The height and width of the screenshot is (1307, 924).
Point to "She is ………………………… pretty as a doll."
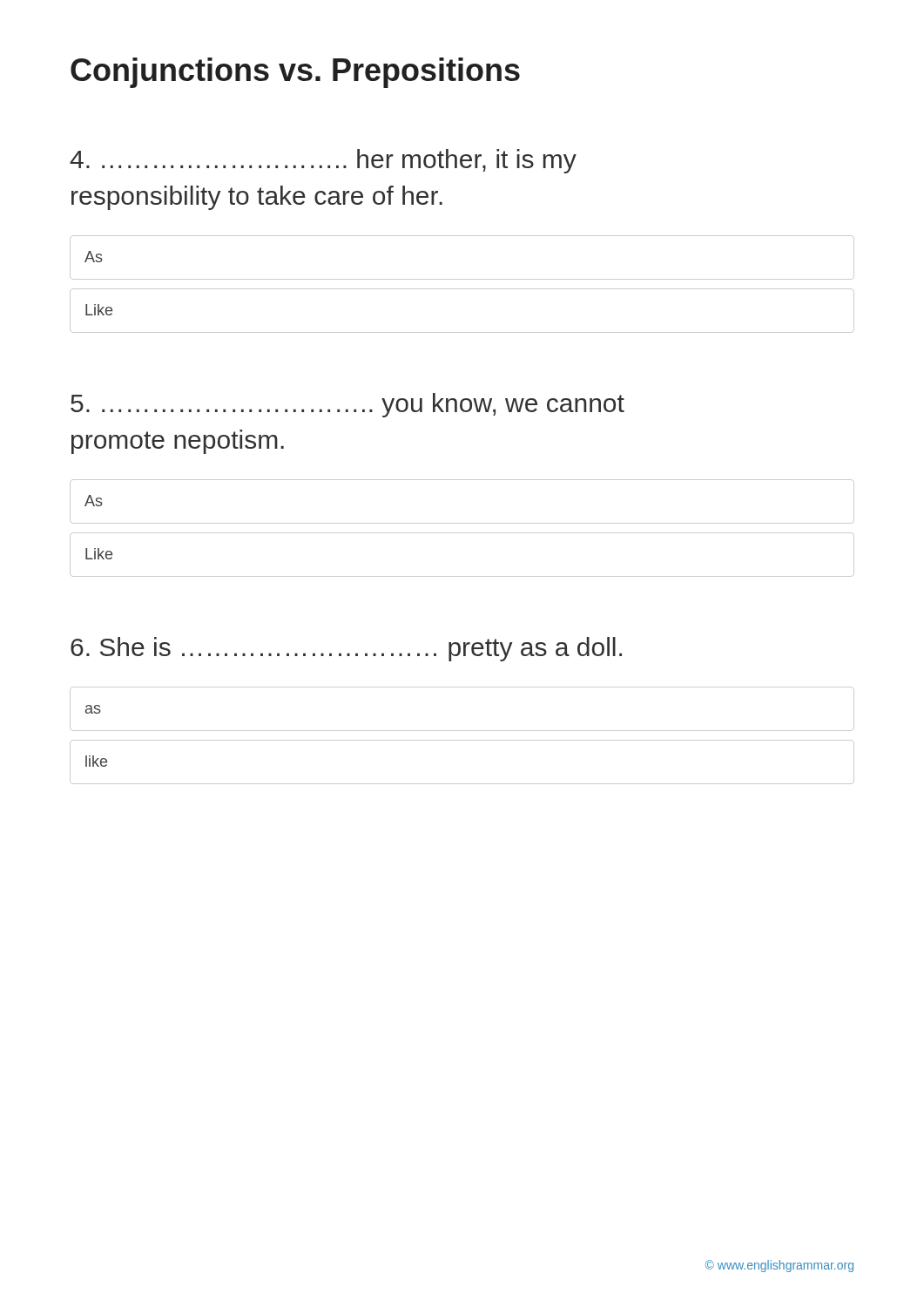point(347,647)
